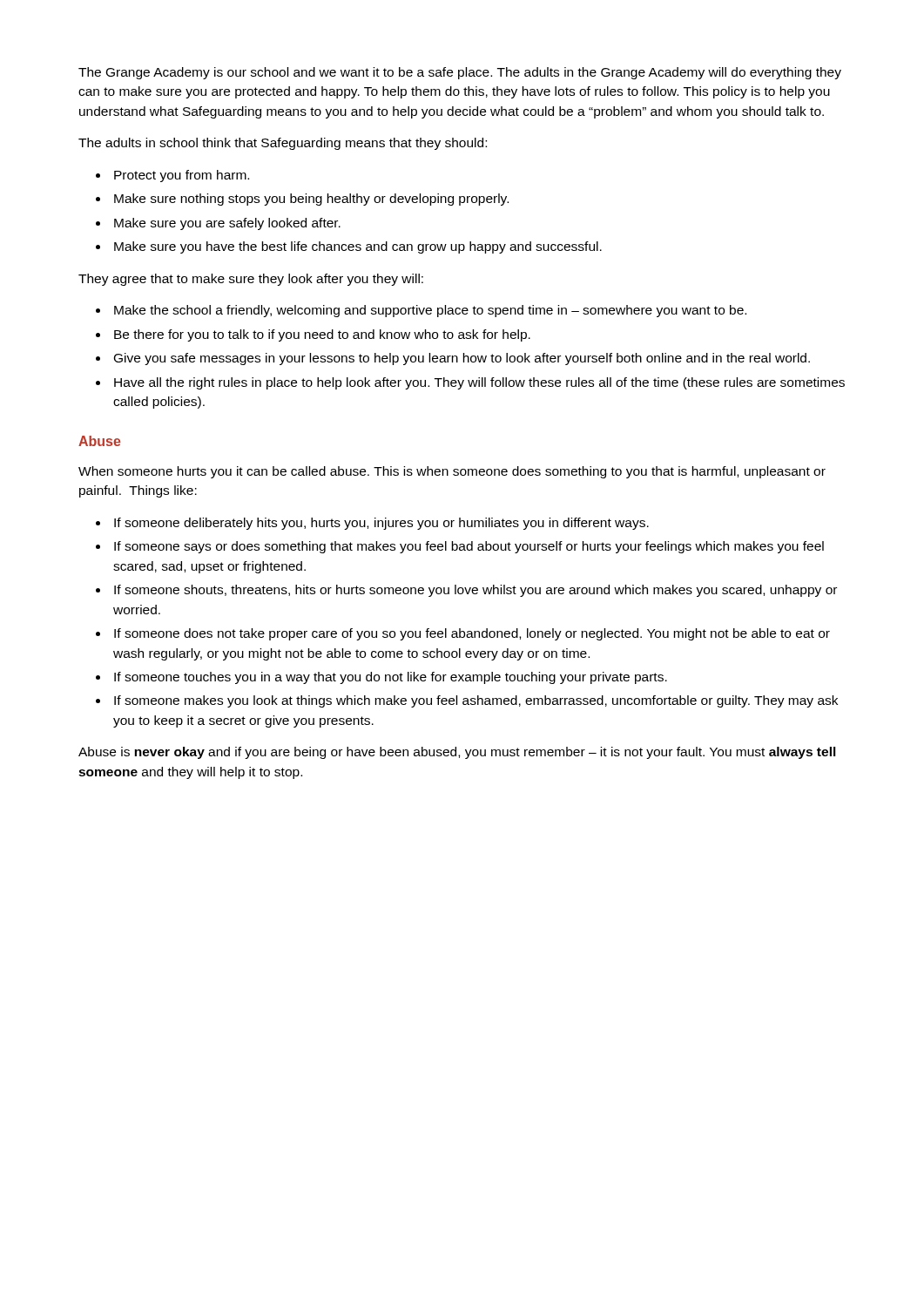The image size is (924, 1307).
Task: Find the block on this page that starts "Make the school a friendly, welcoming and"
Action: (x=430, y=310)
